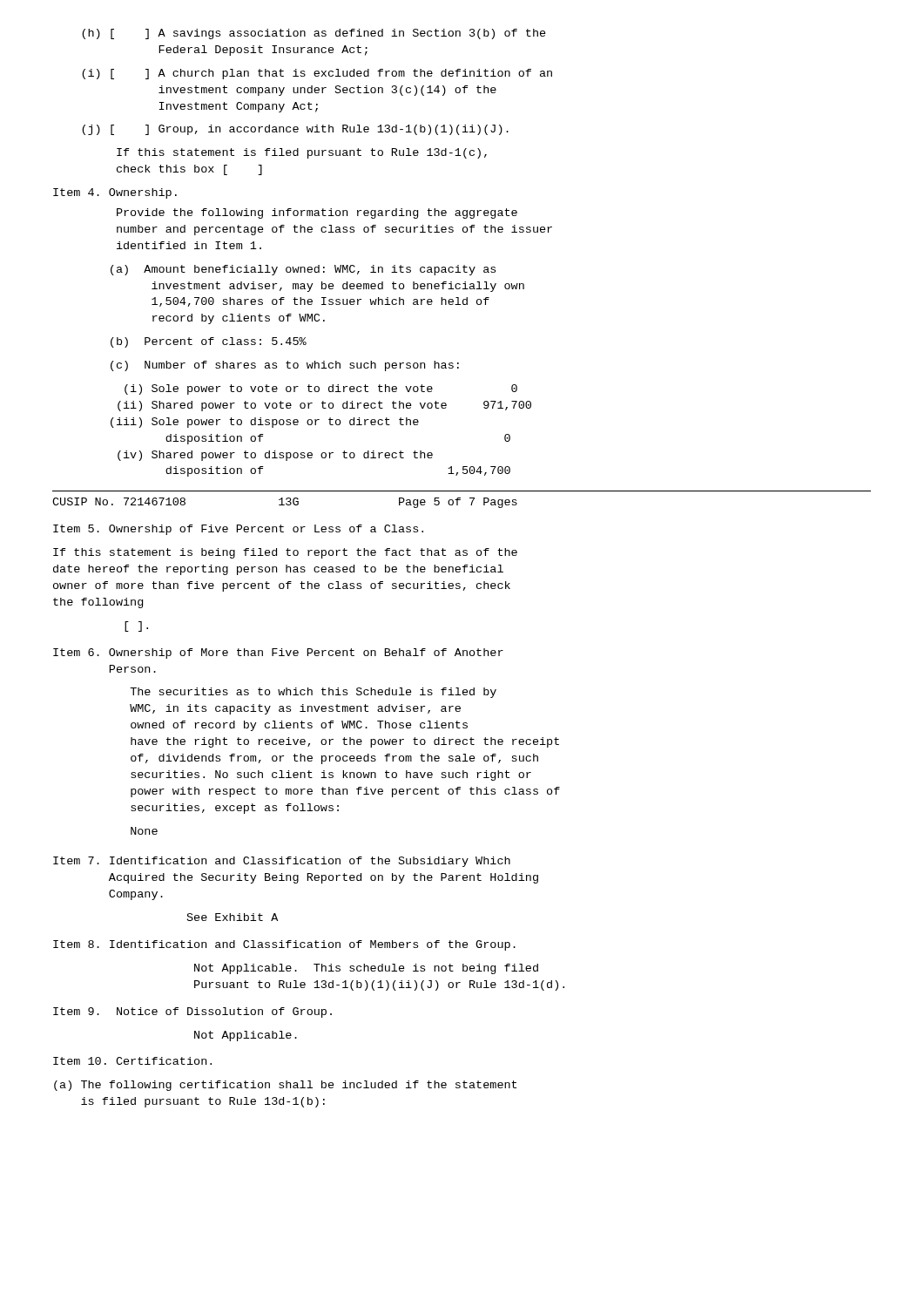Screen dimensions: 1307x924
Task: Point to the element starting "Provide the following information regarding the aggregate number"
Action: coord(462,230)
